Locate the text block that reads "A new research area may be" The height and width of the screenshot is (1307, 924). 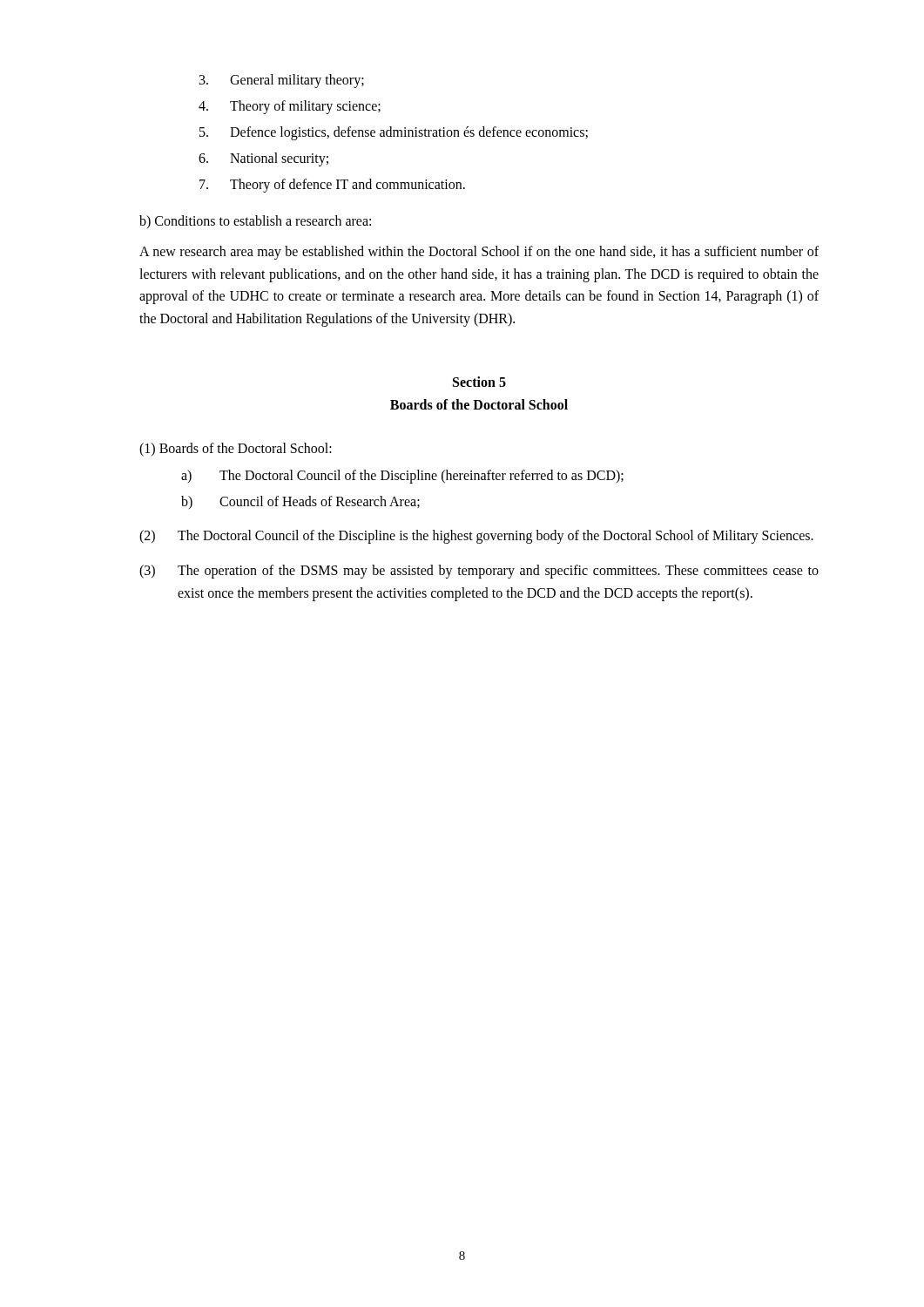[x=479, y=285]
